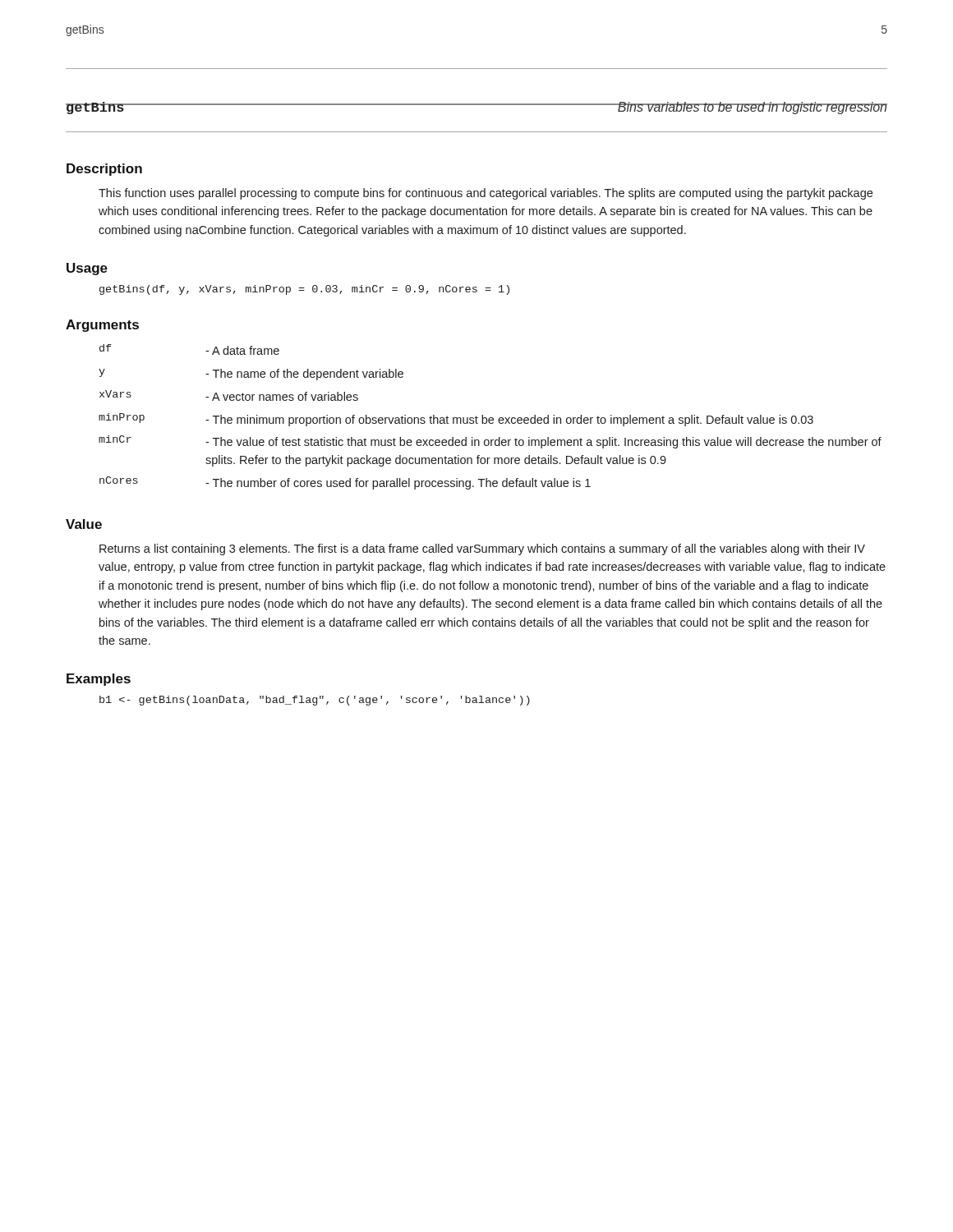Locate the text block containing "getBins(df, y, xVars, minProp"

[305, 290]
